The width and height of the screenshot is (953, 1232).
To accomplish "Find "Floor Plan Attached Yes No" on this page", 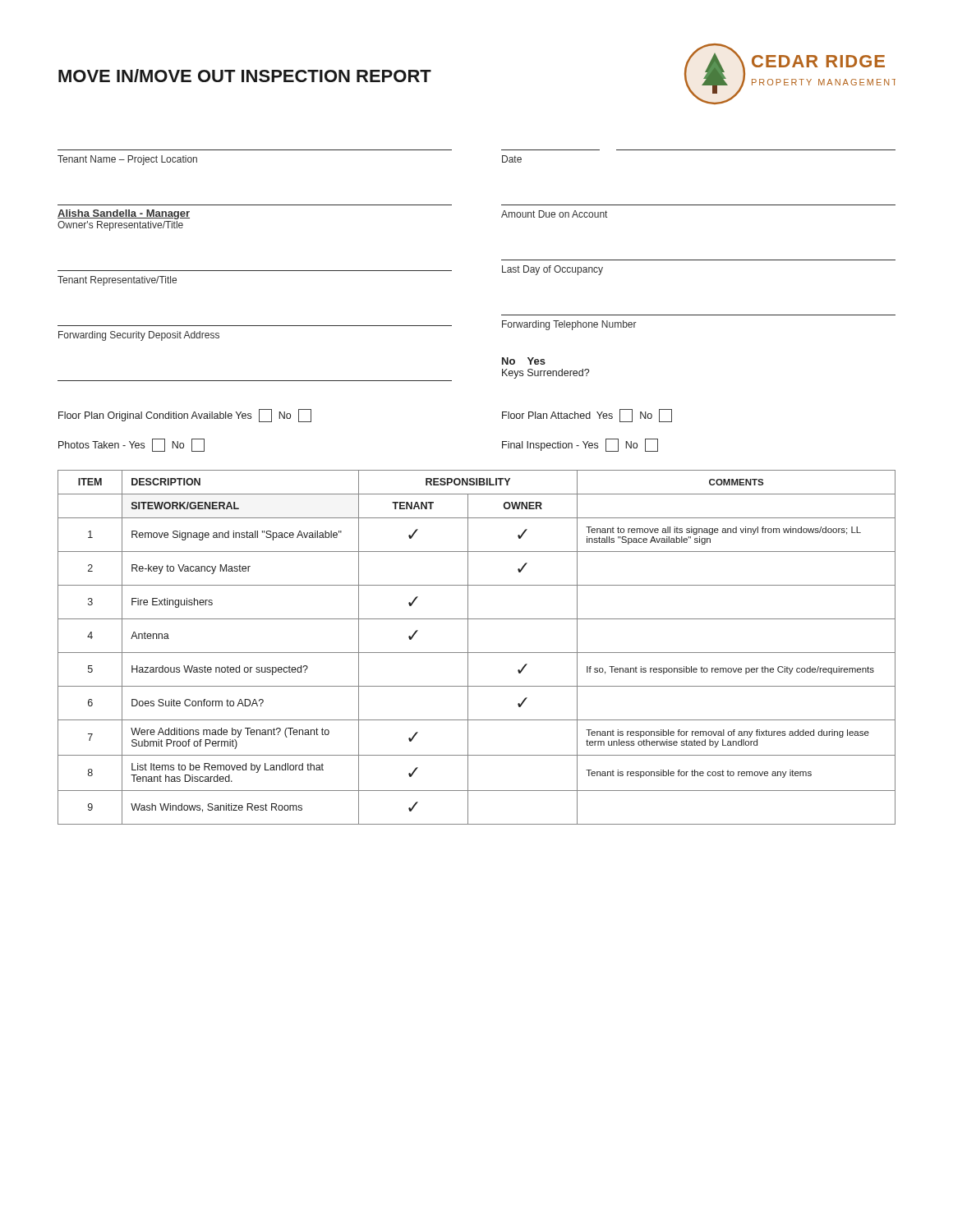I will tap(587, 416).
